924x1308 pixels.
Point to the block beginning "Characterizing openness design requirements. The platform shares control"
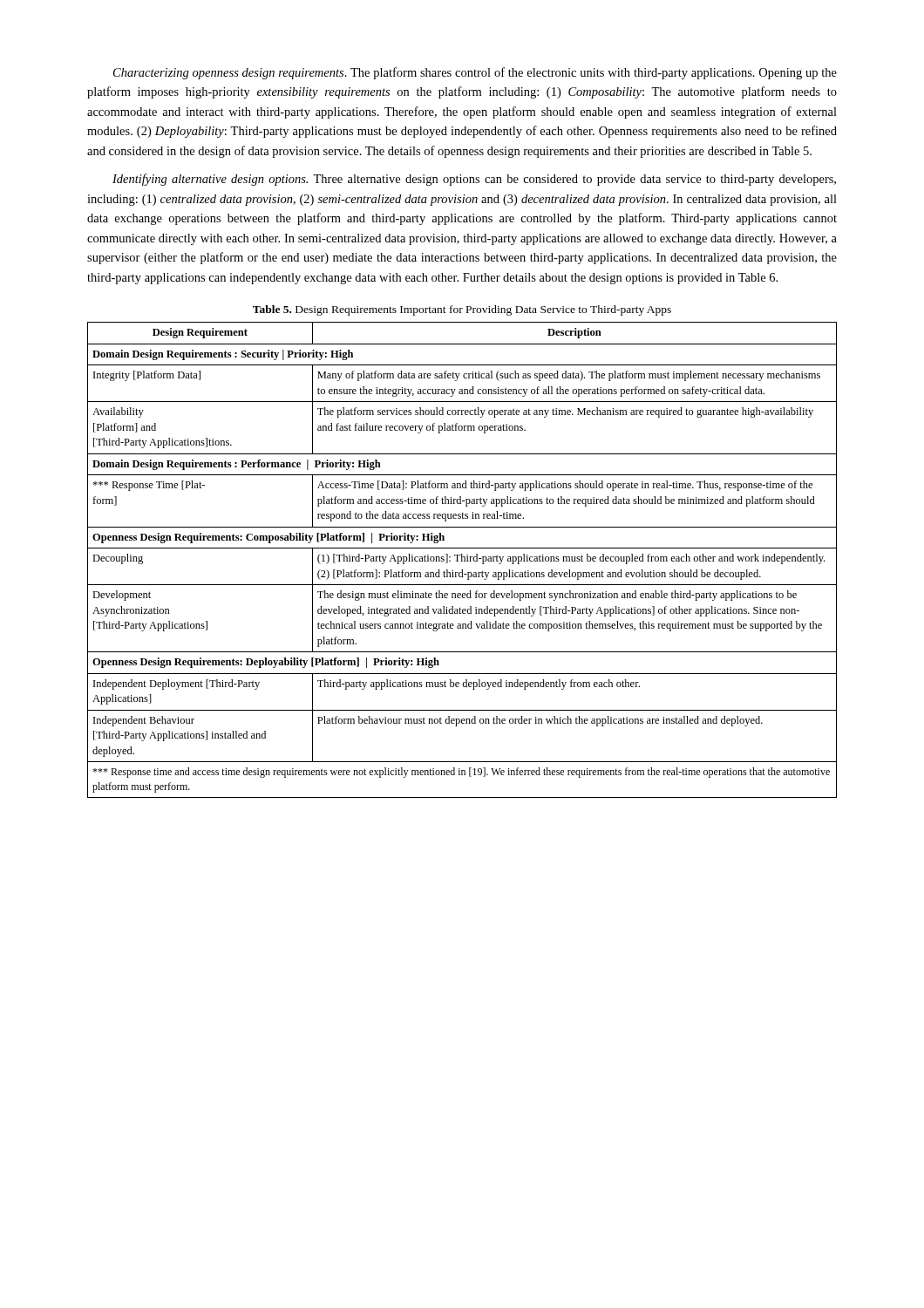coord(462,175)
